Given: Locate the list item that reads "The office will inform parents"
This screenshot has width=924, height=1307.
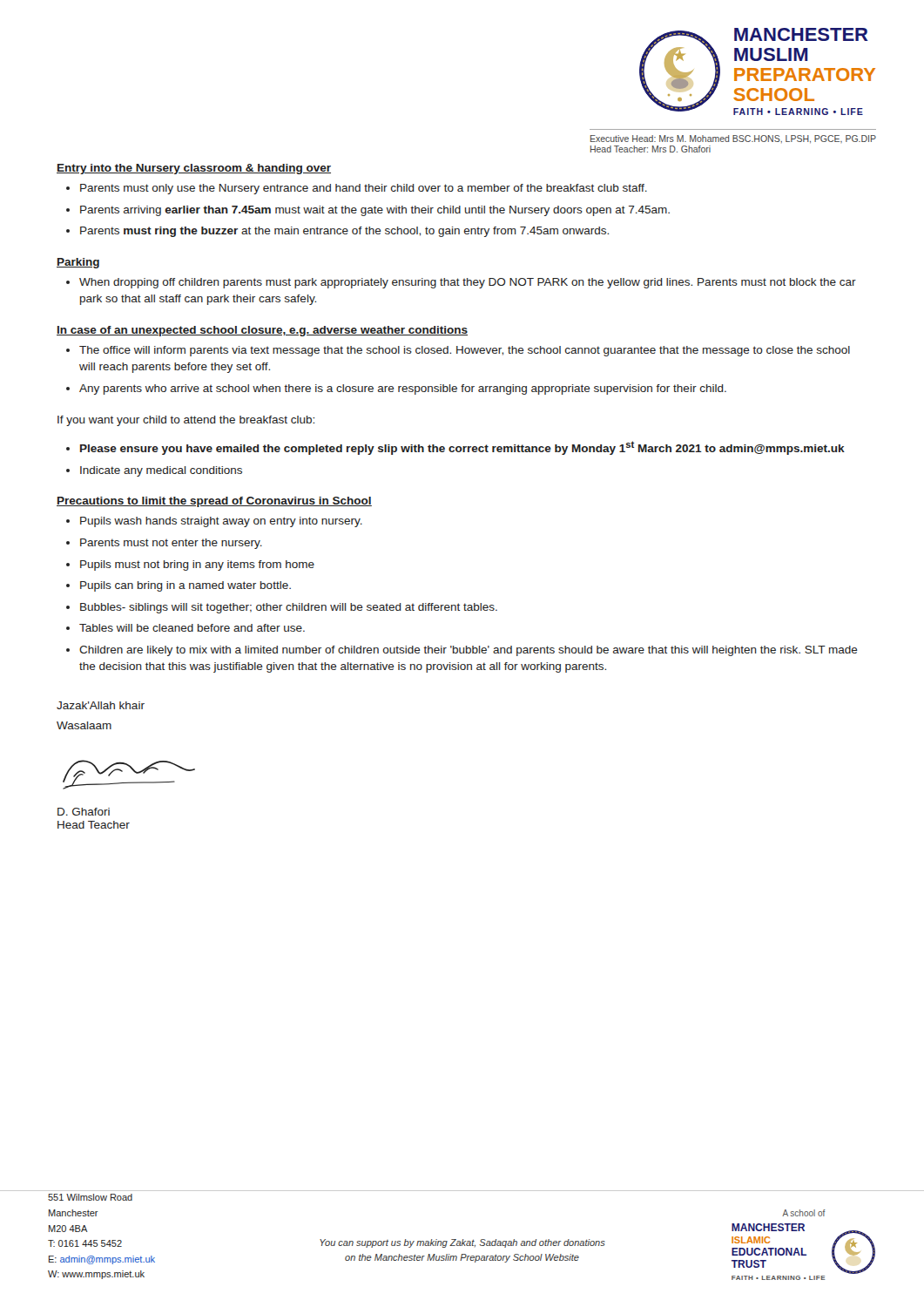Looking at the screenshot, I should point(465,358).
